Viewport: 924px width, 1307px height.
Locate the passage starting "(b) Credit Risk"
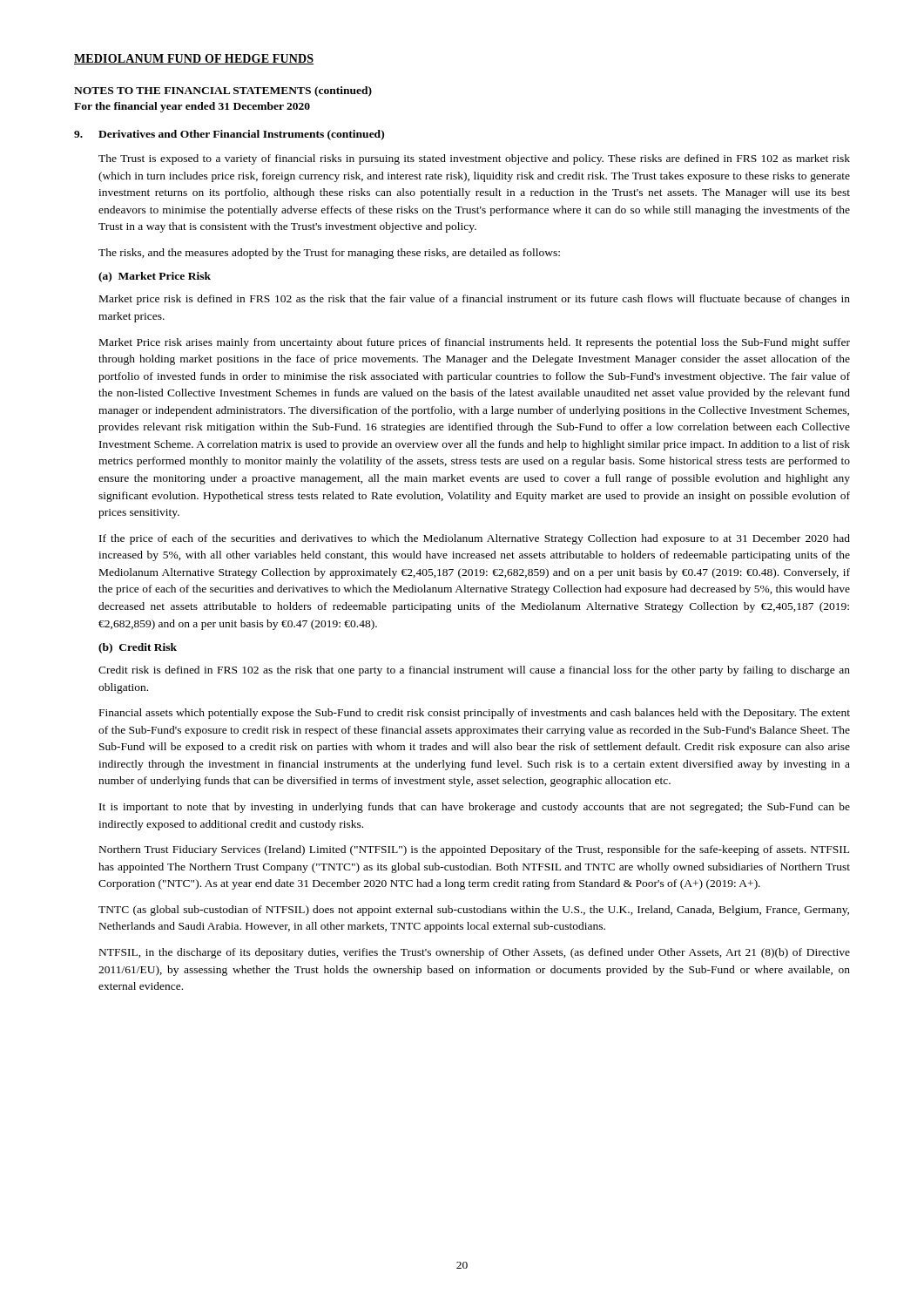coord(138,647)
